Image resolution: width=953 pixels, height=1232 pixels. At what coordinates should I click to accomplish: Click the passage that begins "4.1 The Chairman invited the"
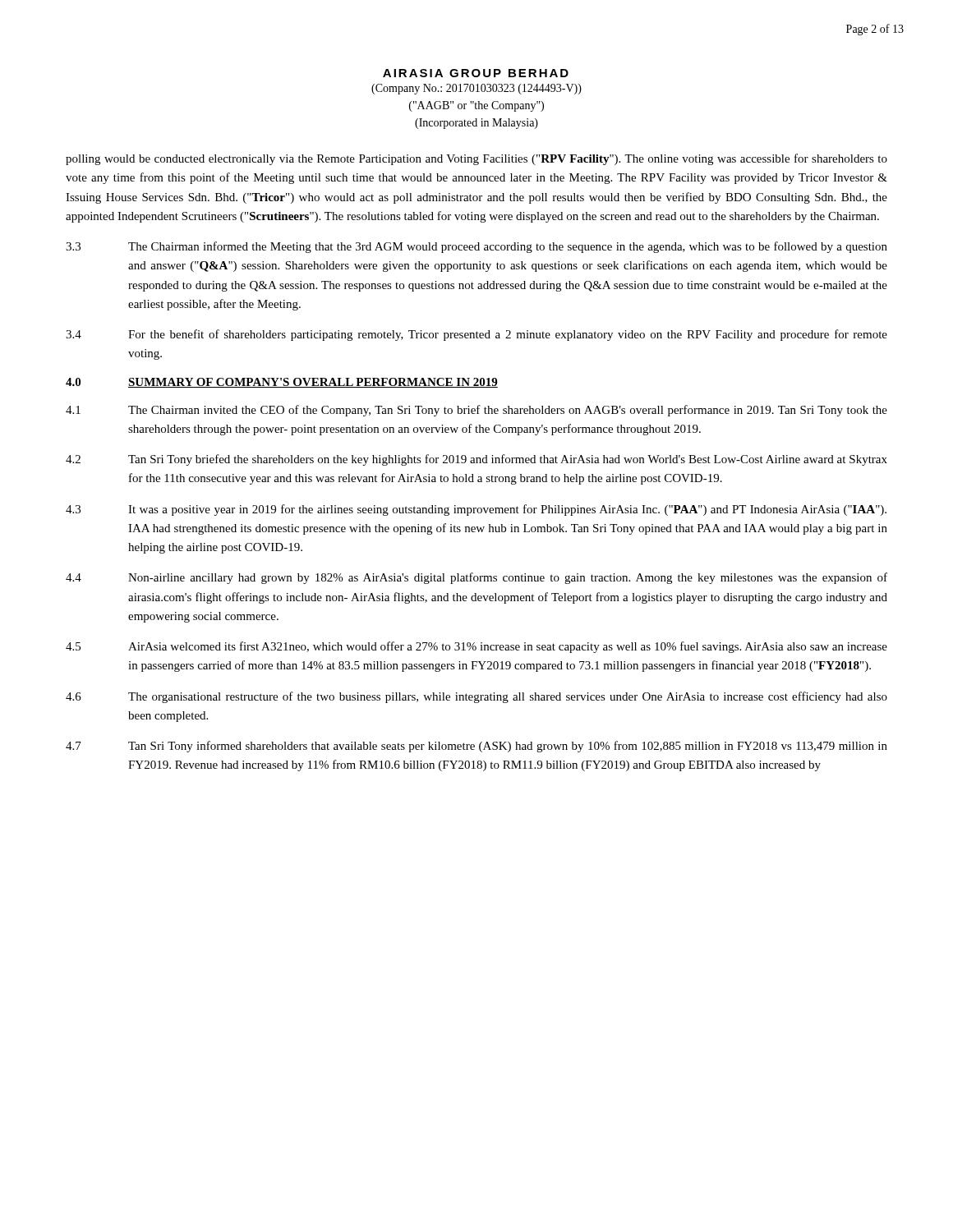476,419
